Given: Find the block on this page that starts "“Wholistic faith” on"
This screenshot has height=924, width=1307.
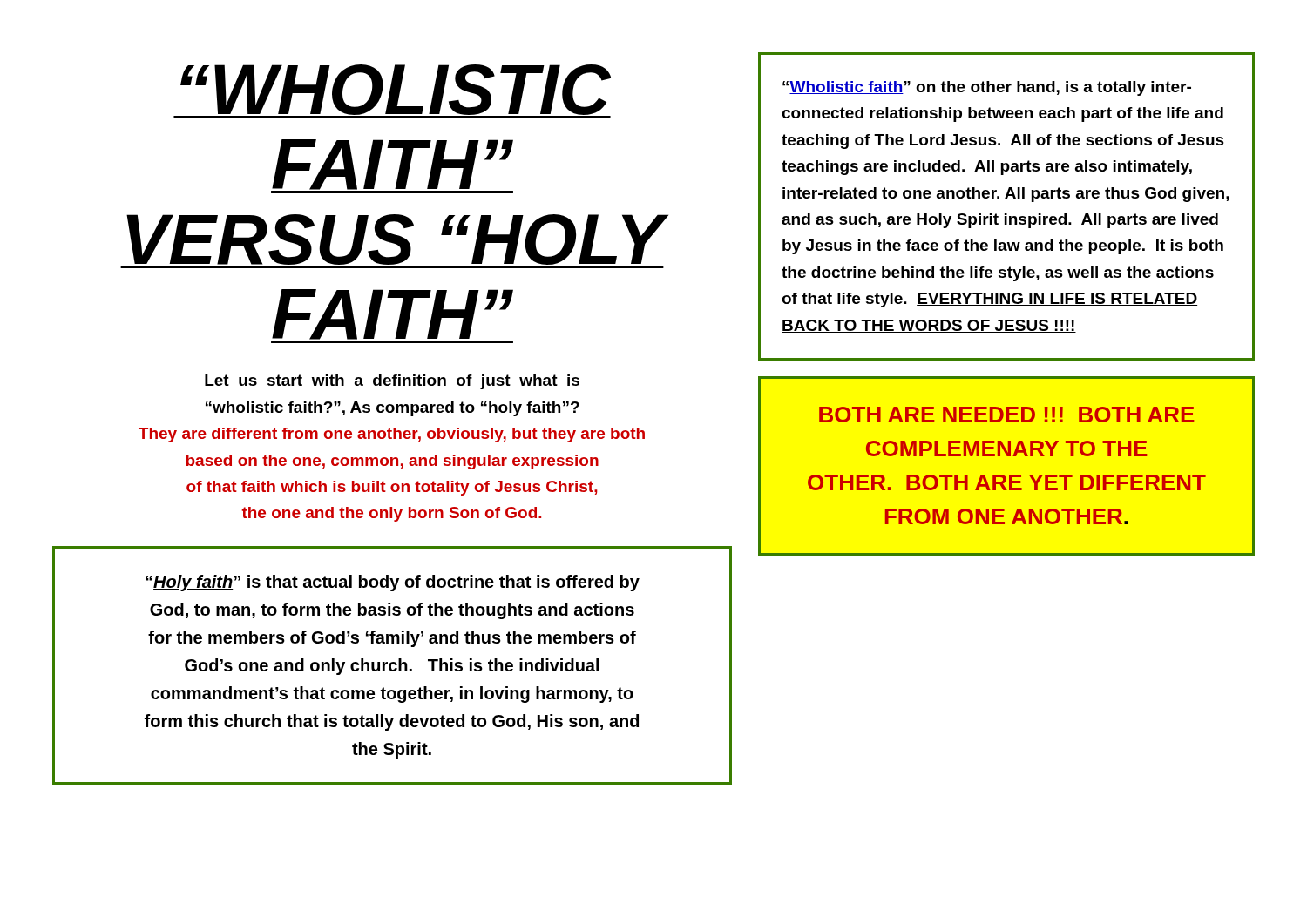Looking at the screenshot, I should click(1006, 206).
